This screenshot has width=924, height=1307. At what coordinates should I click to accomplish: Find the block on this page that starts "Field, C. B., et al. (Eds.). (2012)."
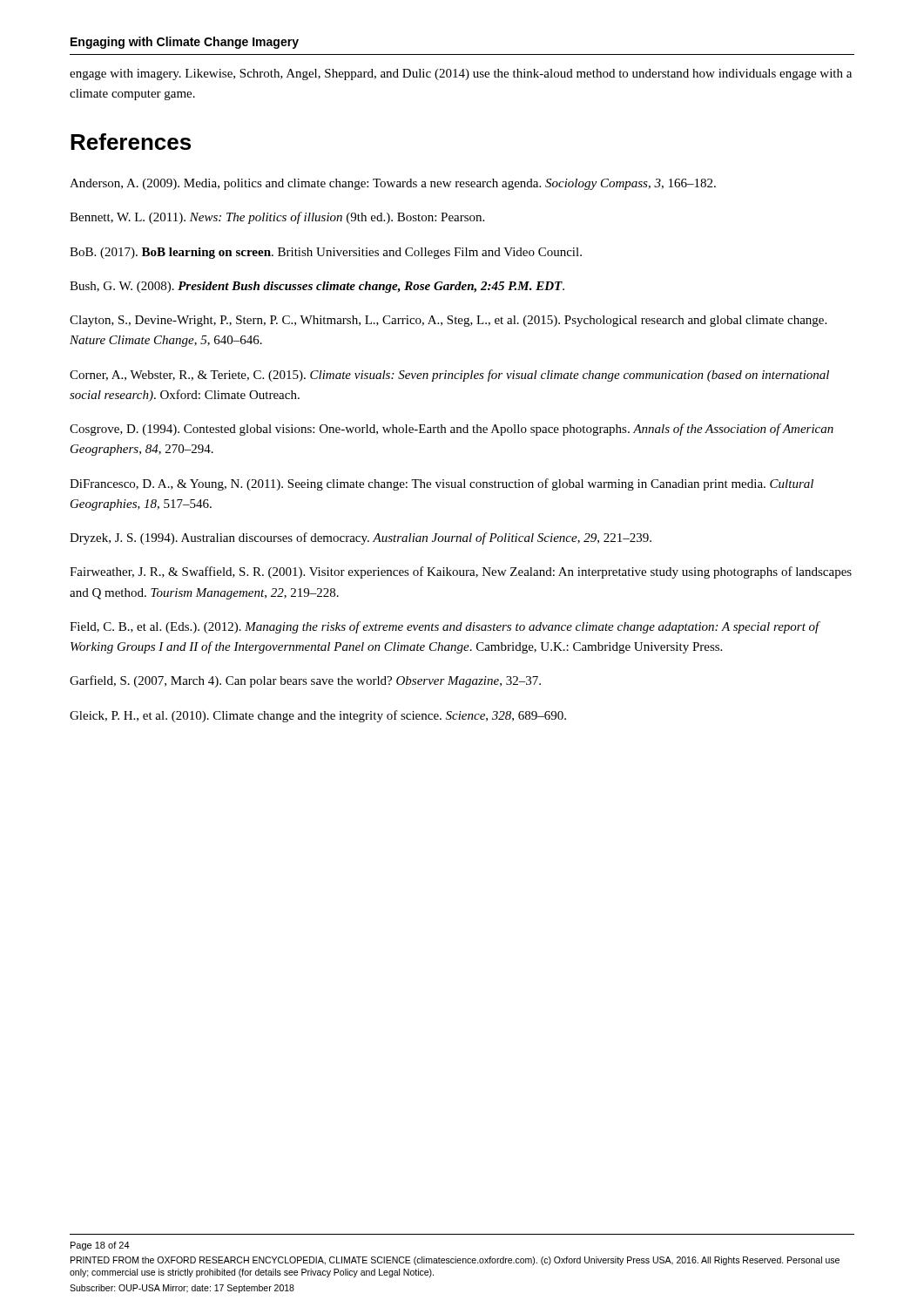click(444, 636)
